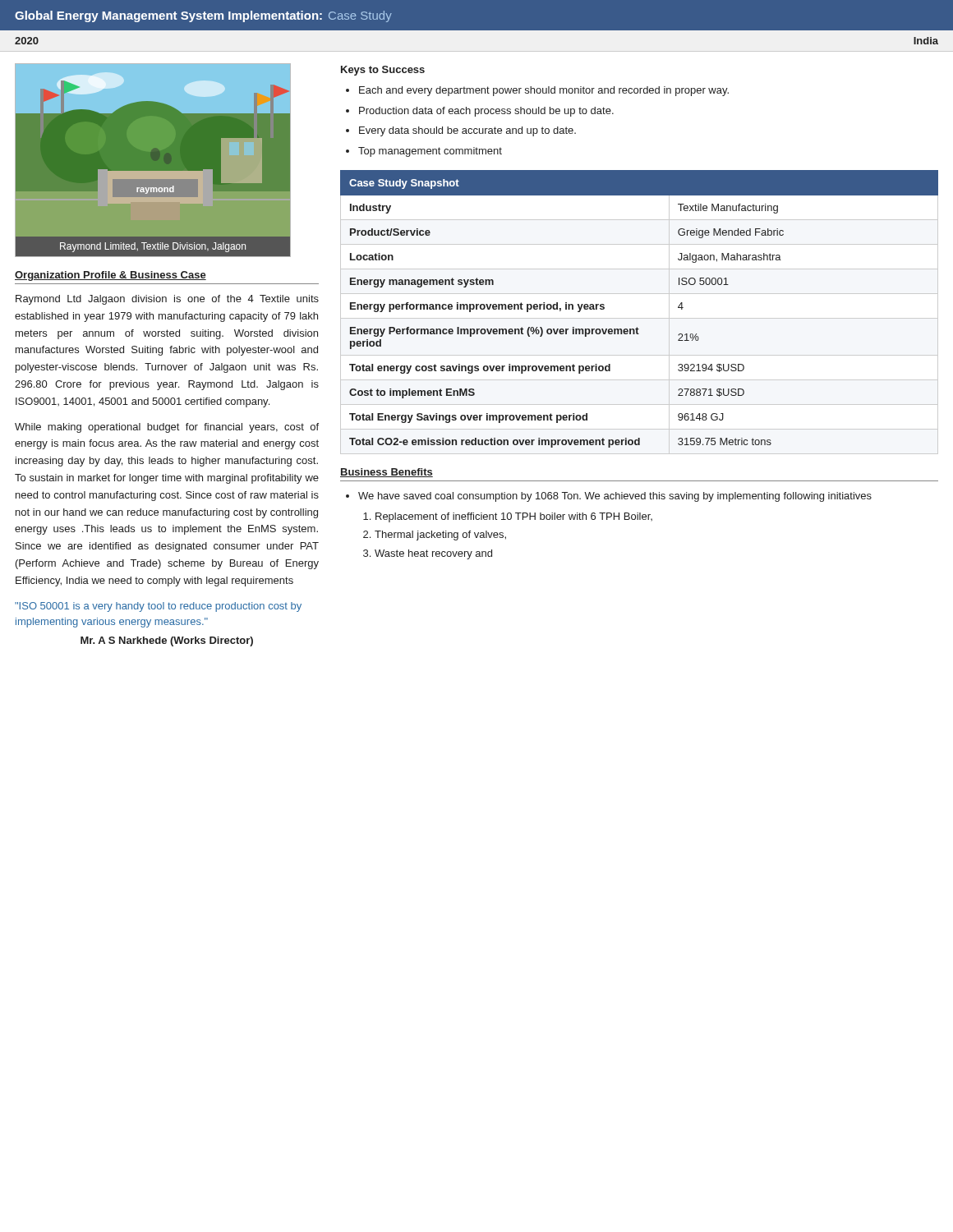
Task: Find the list item containing "Every data should"
Action: [x=467, y=130]
